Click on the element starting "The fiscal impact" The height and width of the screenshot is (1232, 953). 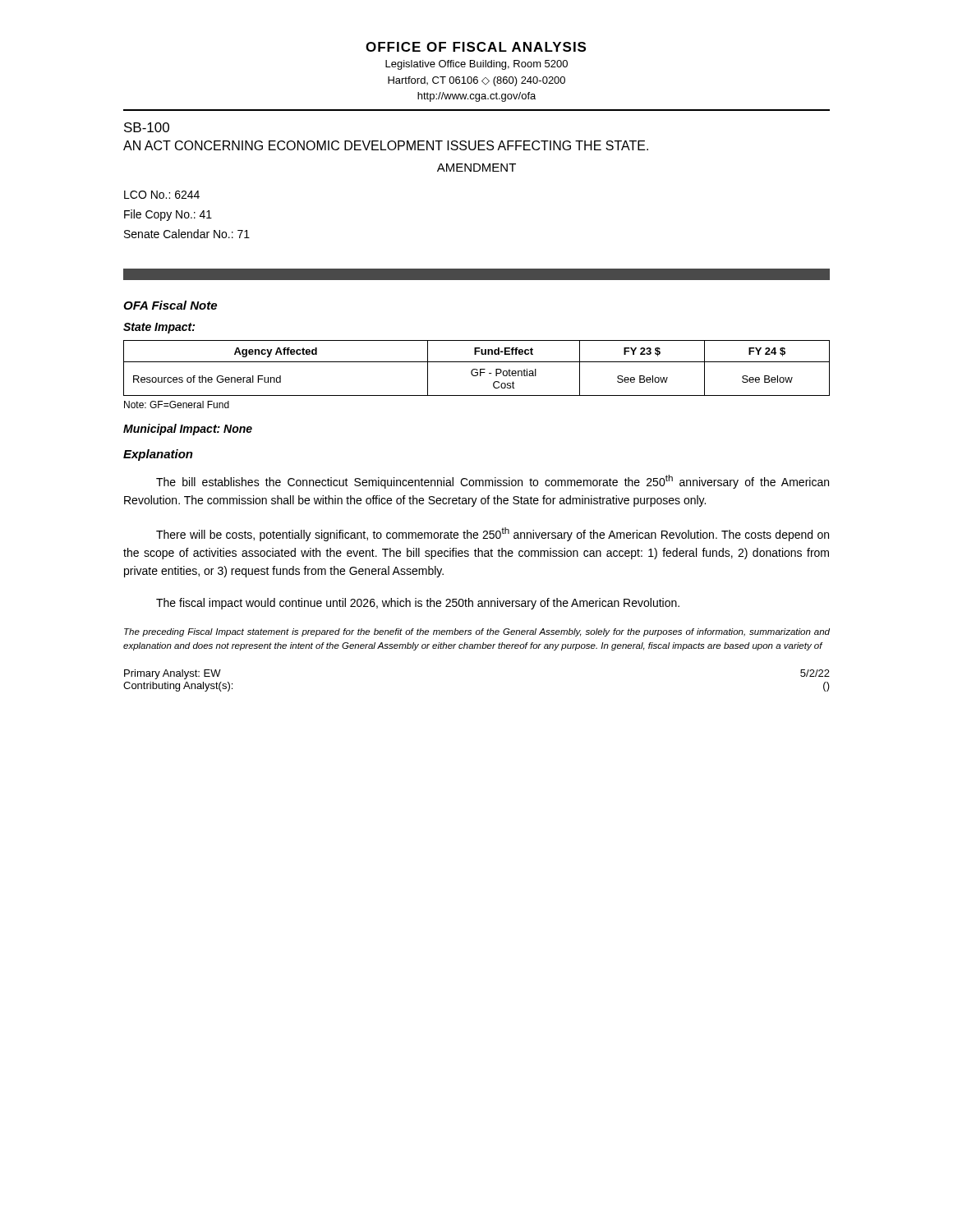[x=418, y=603]
